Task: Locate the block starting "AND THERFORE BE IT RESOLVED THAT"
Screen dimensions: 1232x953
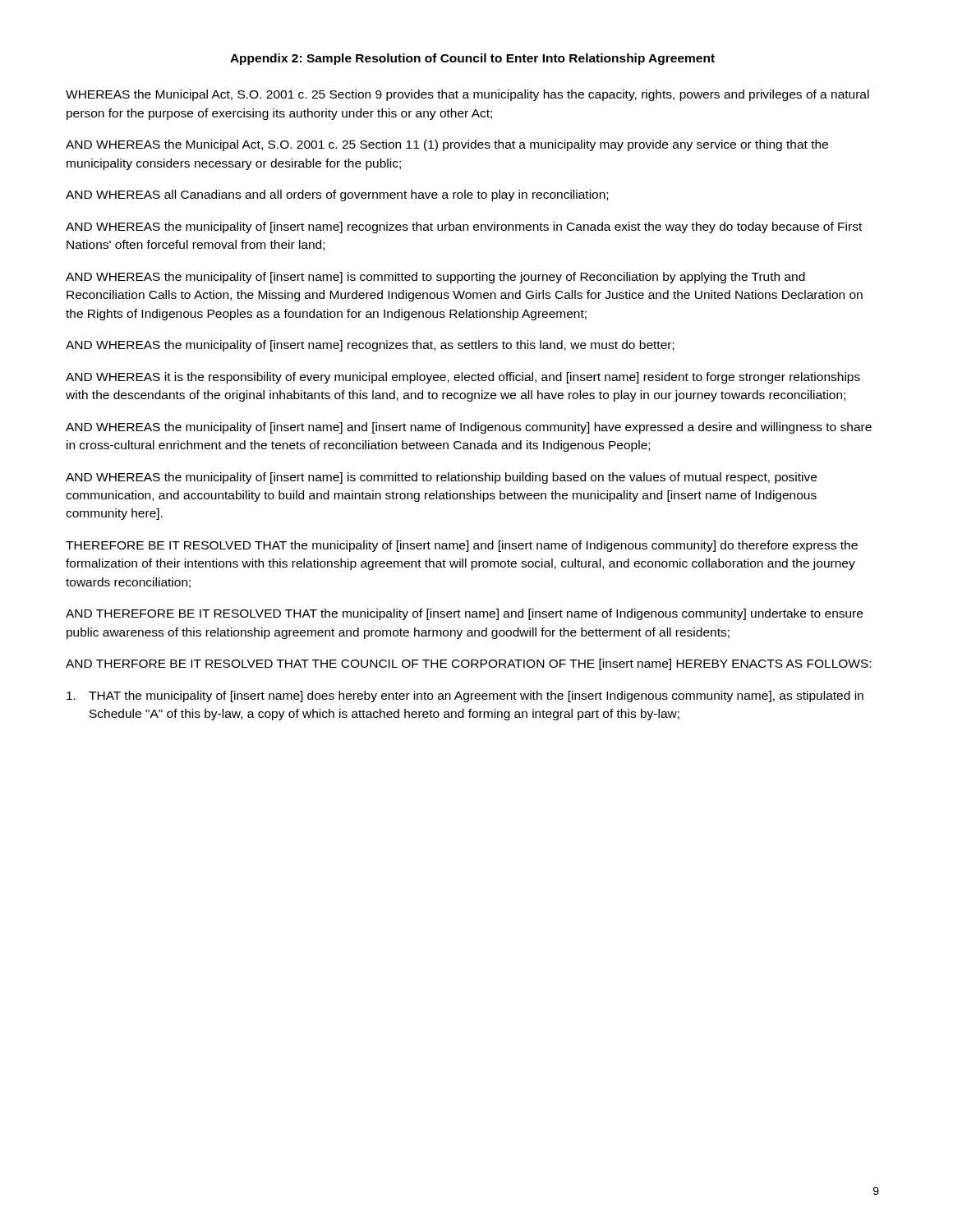Action: (469, 663)
